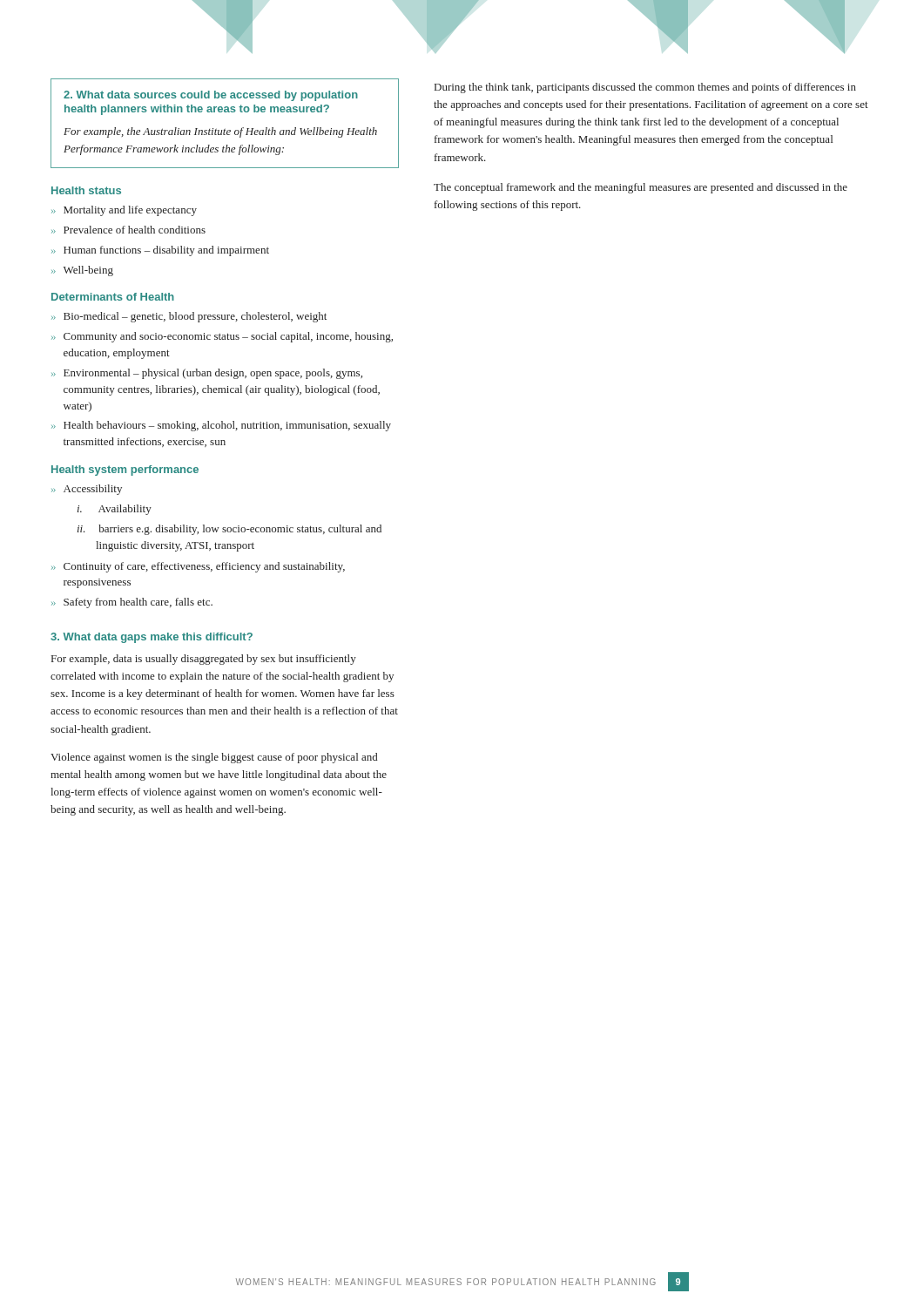Screen dimensions: 1307x924
Task: Point to the block beginning "» Community and"
Action: pos(225,345)
